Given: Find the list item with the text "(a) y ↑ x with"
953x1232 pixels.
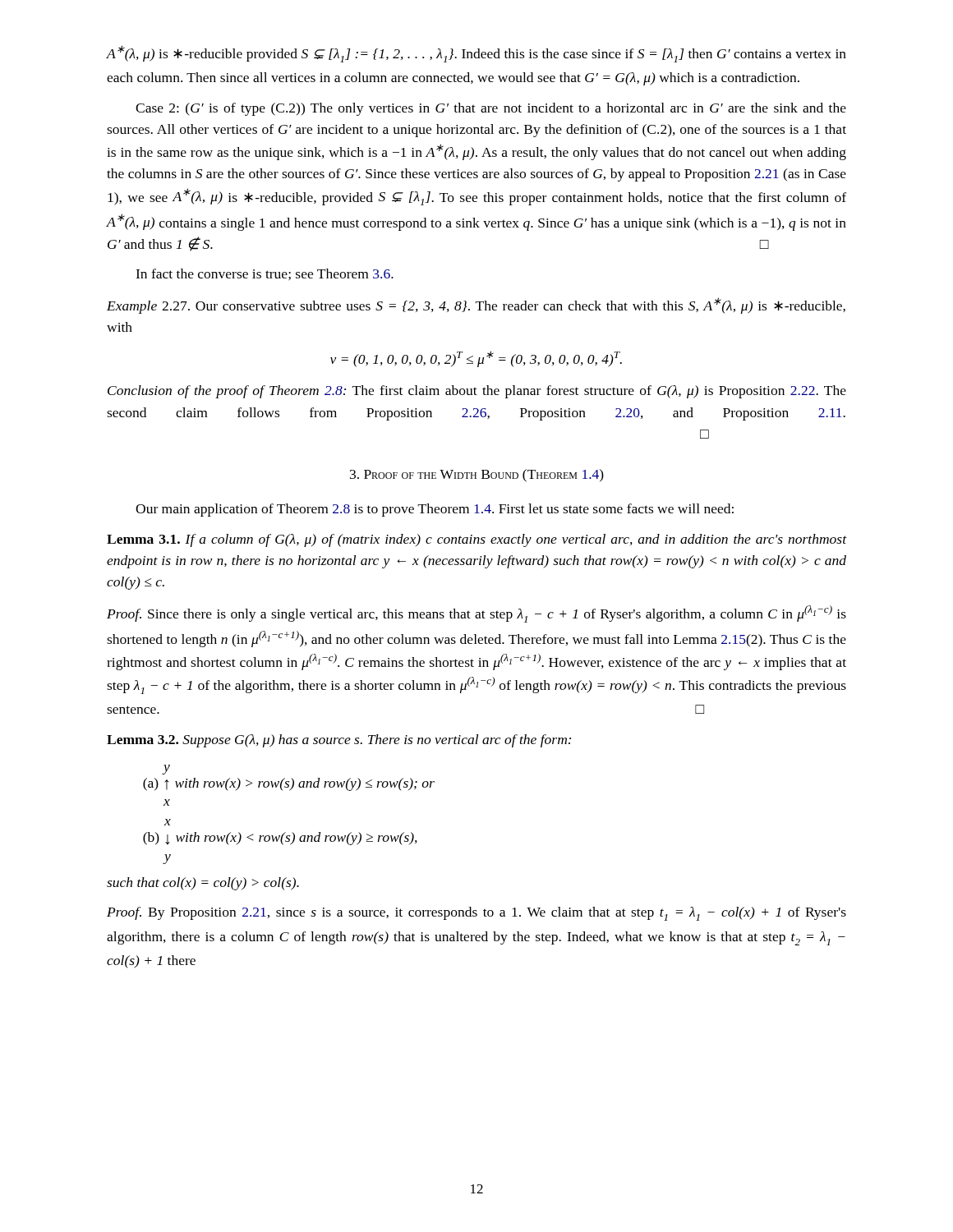Looking at the screenshot, I should click(166, 770).
